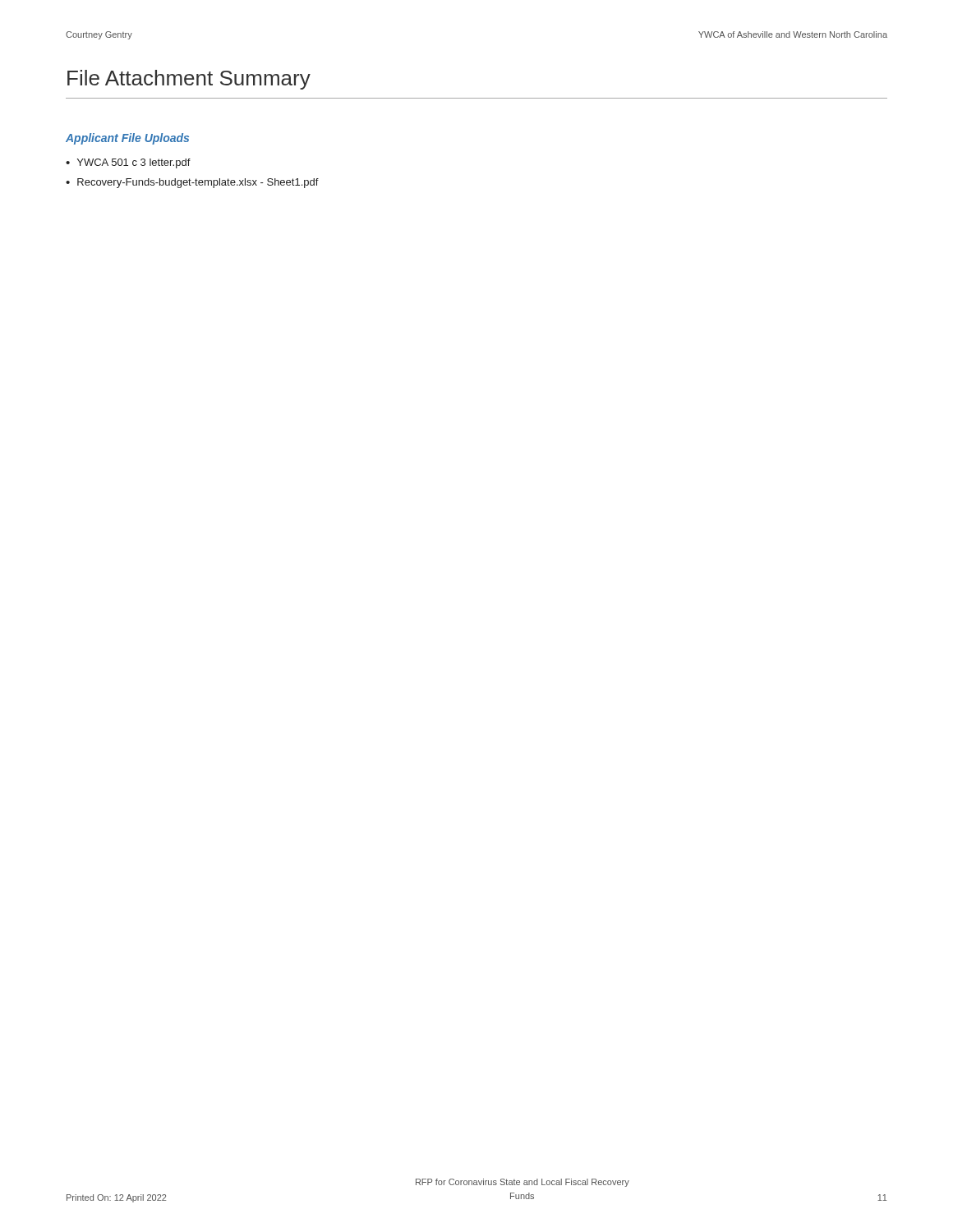
Task: Navigate to the element starting "Applicant File Uploads"
Action: point(128,138)
